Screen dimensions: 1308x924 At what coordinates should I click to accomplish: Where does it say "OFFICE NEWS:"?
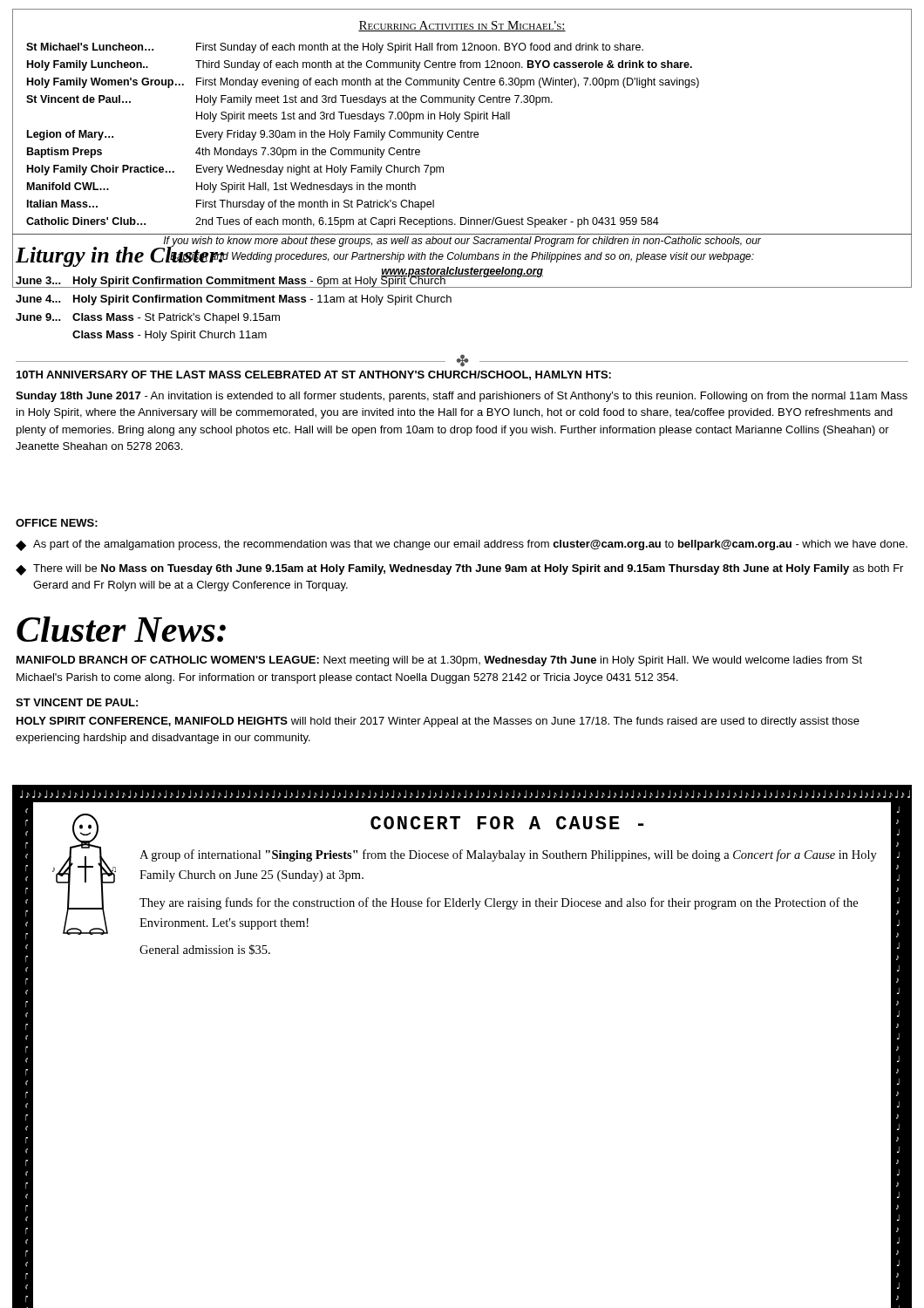[x=57, y=523]
